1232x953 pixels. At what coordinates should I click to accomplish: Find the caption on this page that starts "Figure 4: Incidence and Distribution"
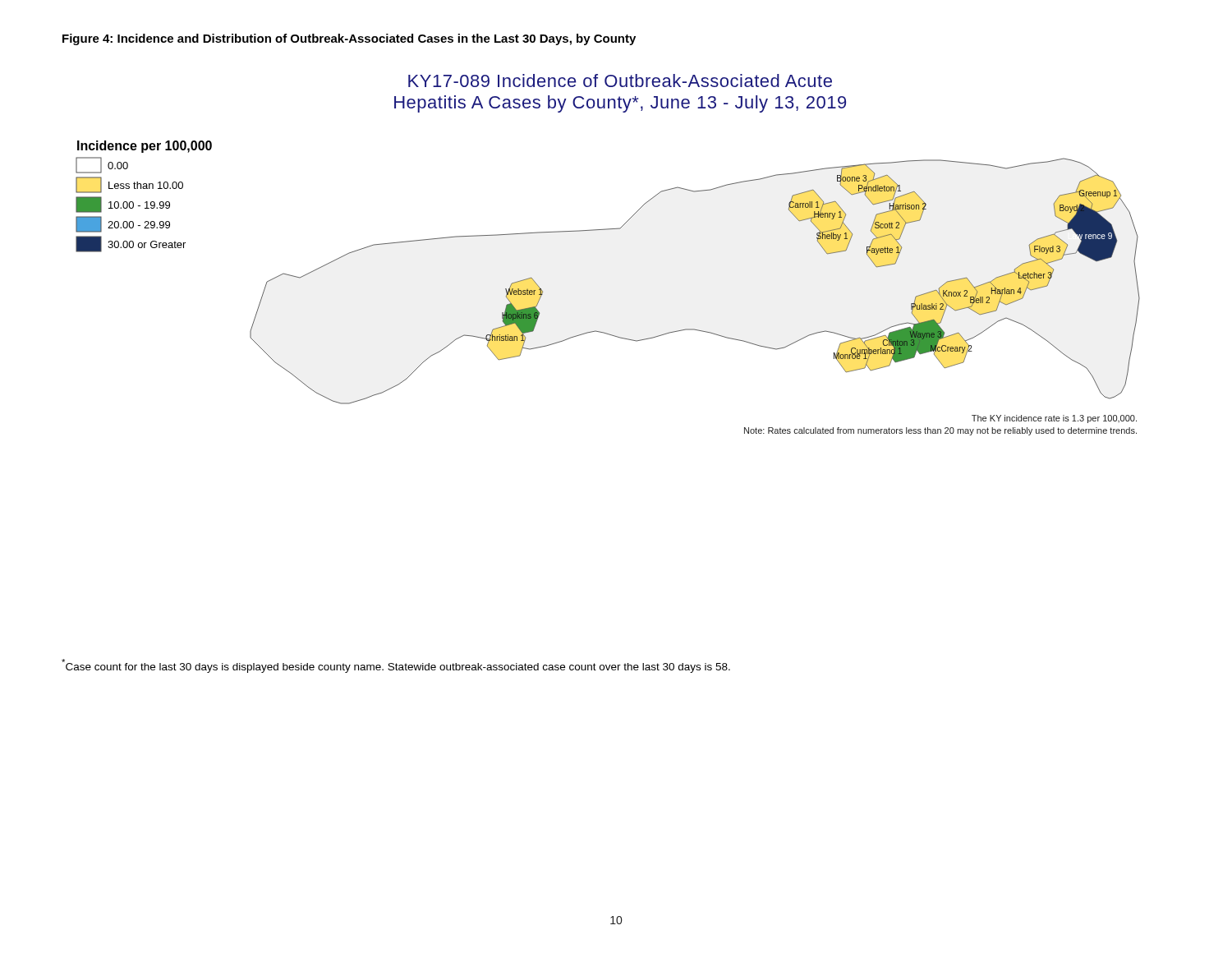(x=349, y=38)
